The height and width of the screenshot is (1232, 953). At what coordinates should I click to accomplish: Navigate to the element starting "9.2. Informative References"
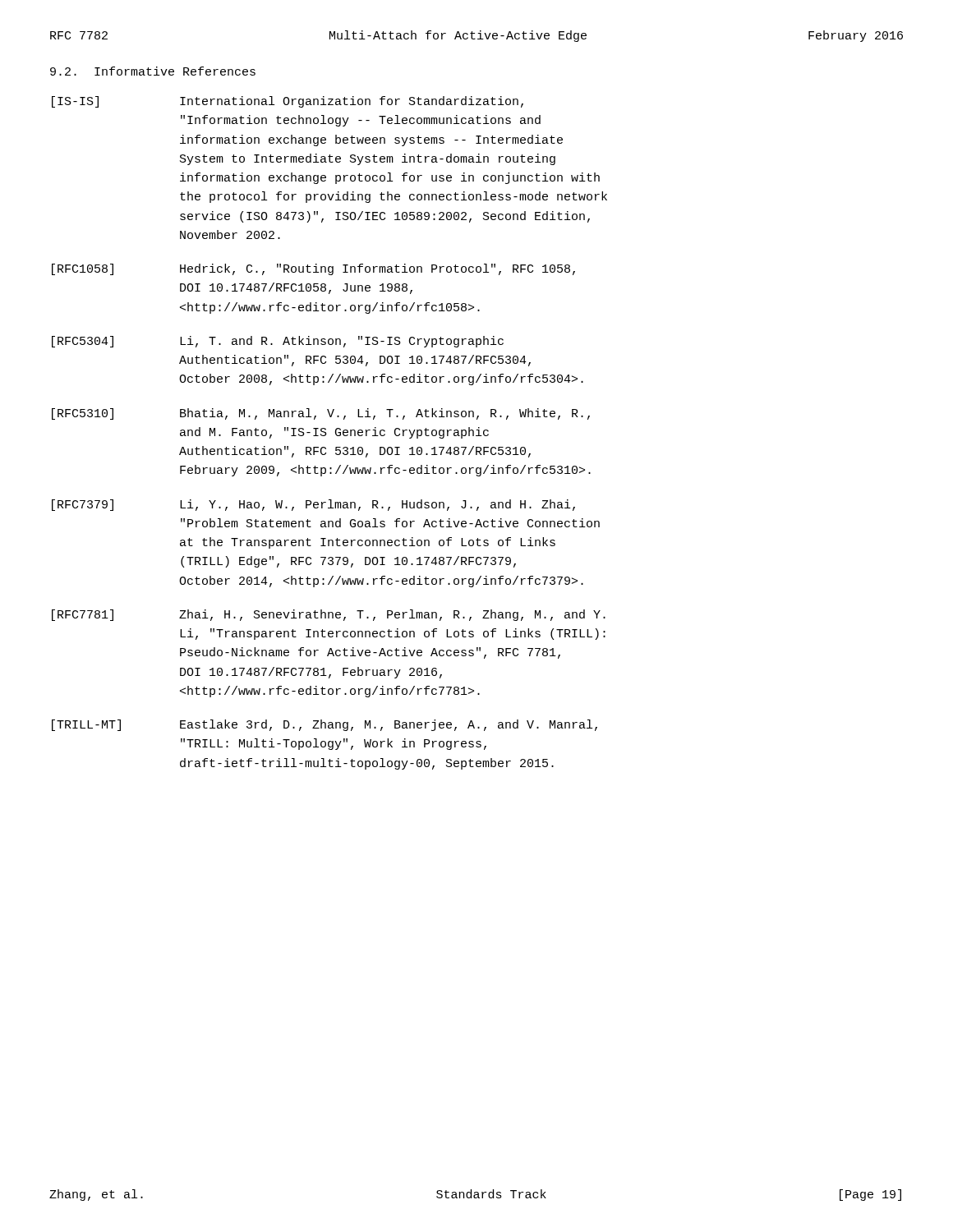153,73
